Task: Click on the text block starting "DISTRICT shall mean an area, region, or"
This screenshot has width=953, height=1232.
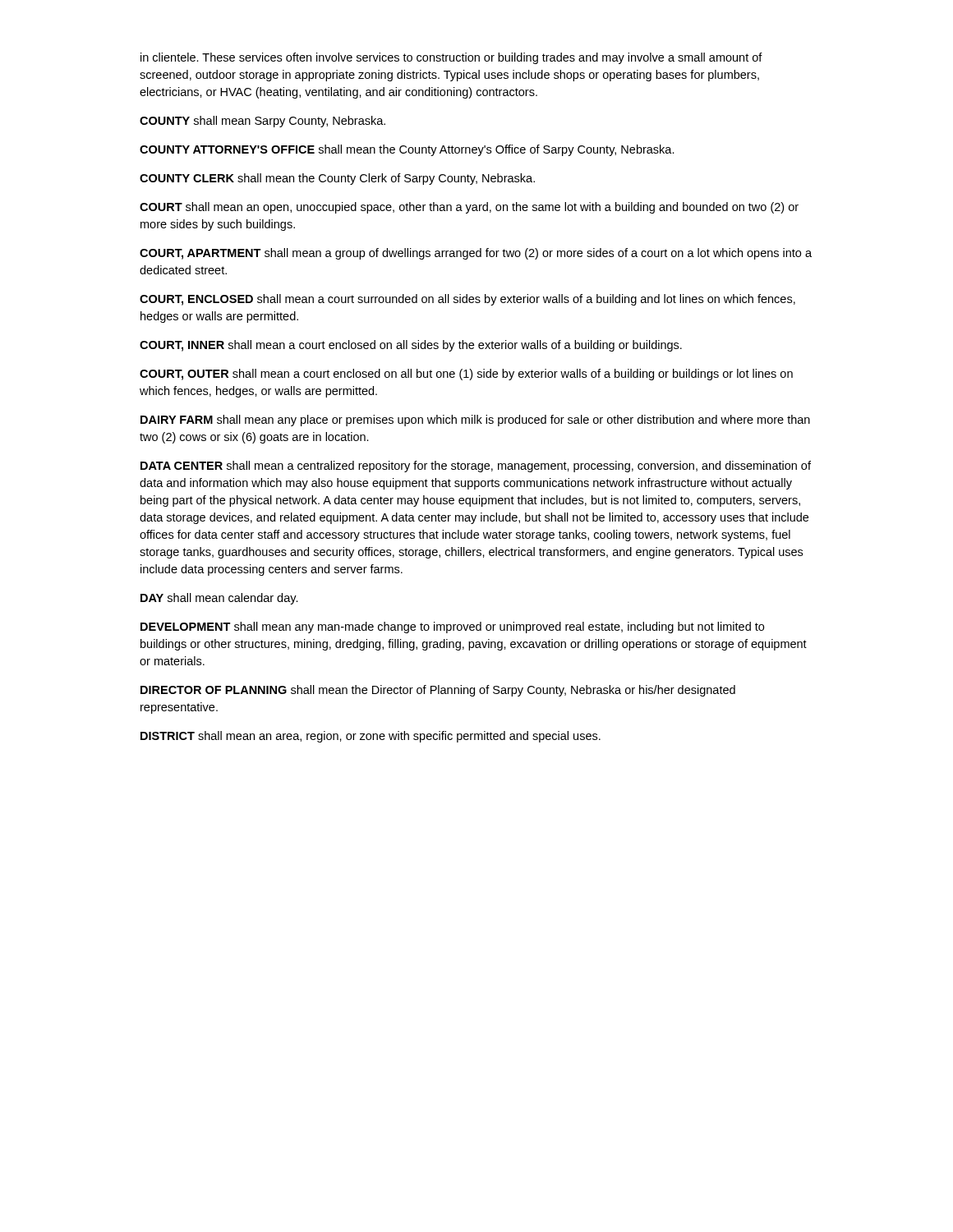Action: [370, 736]
